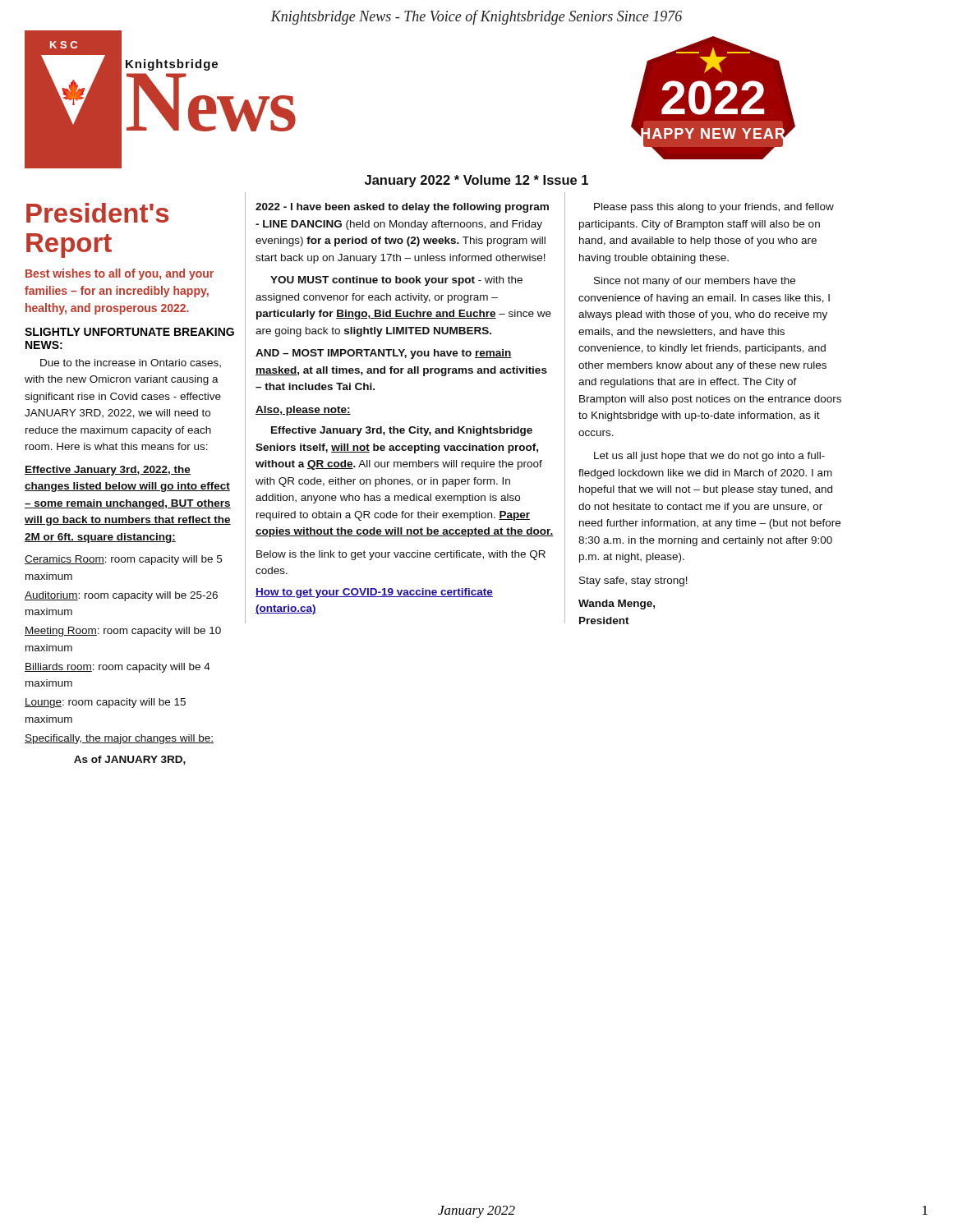Locate the text block that reads "Below is the link to get your"
The width and height of the screenshot is (953, 1232).
(401, 562)
